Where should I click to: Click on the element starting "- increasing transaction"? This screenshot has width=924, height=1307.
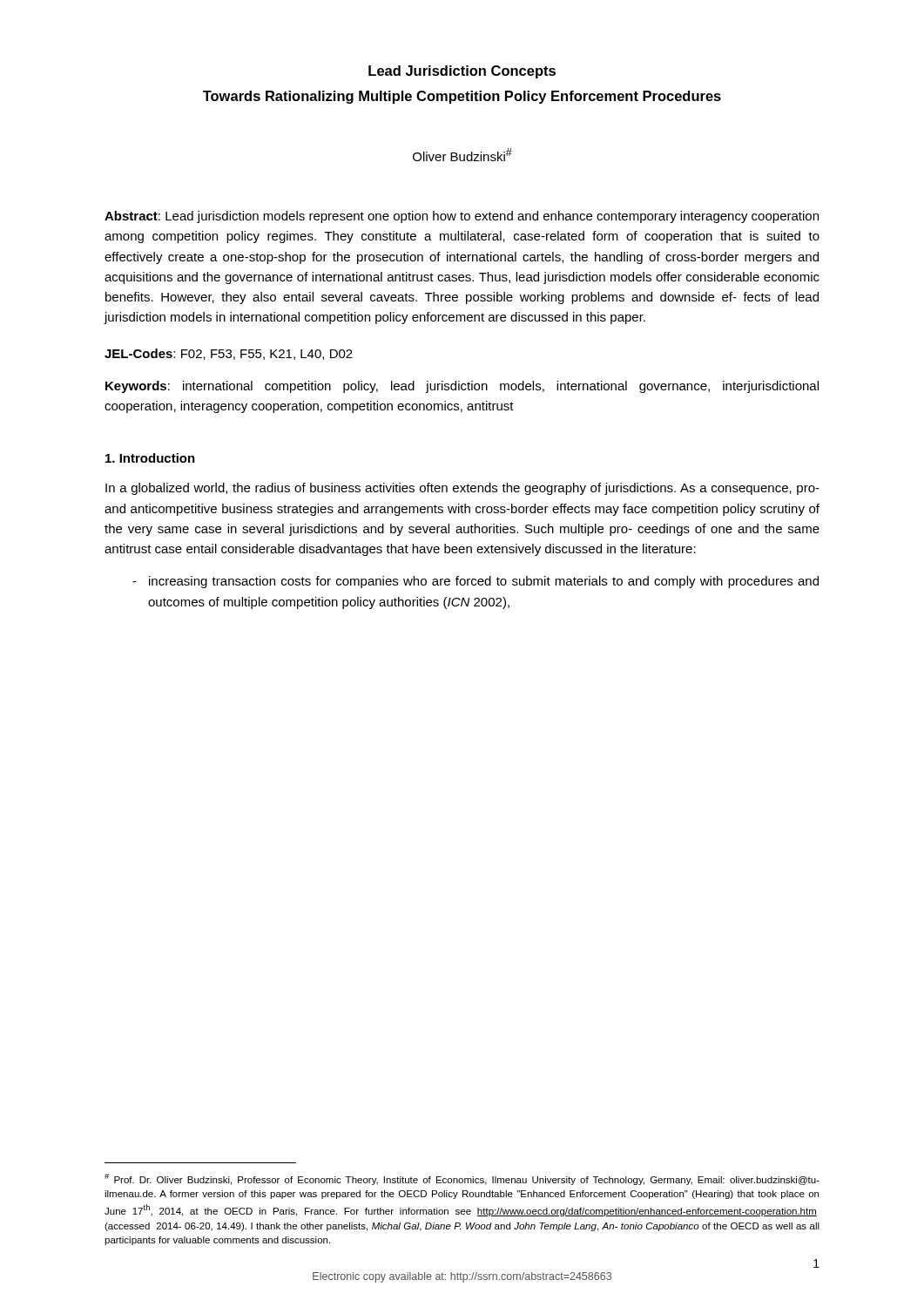(476, 590)
